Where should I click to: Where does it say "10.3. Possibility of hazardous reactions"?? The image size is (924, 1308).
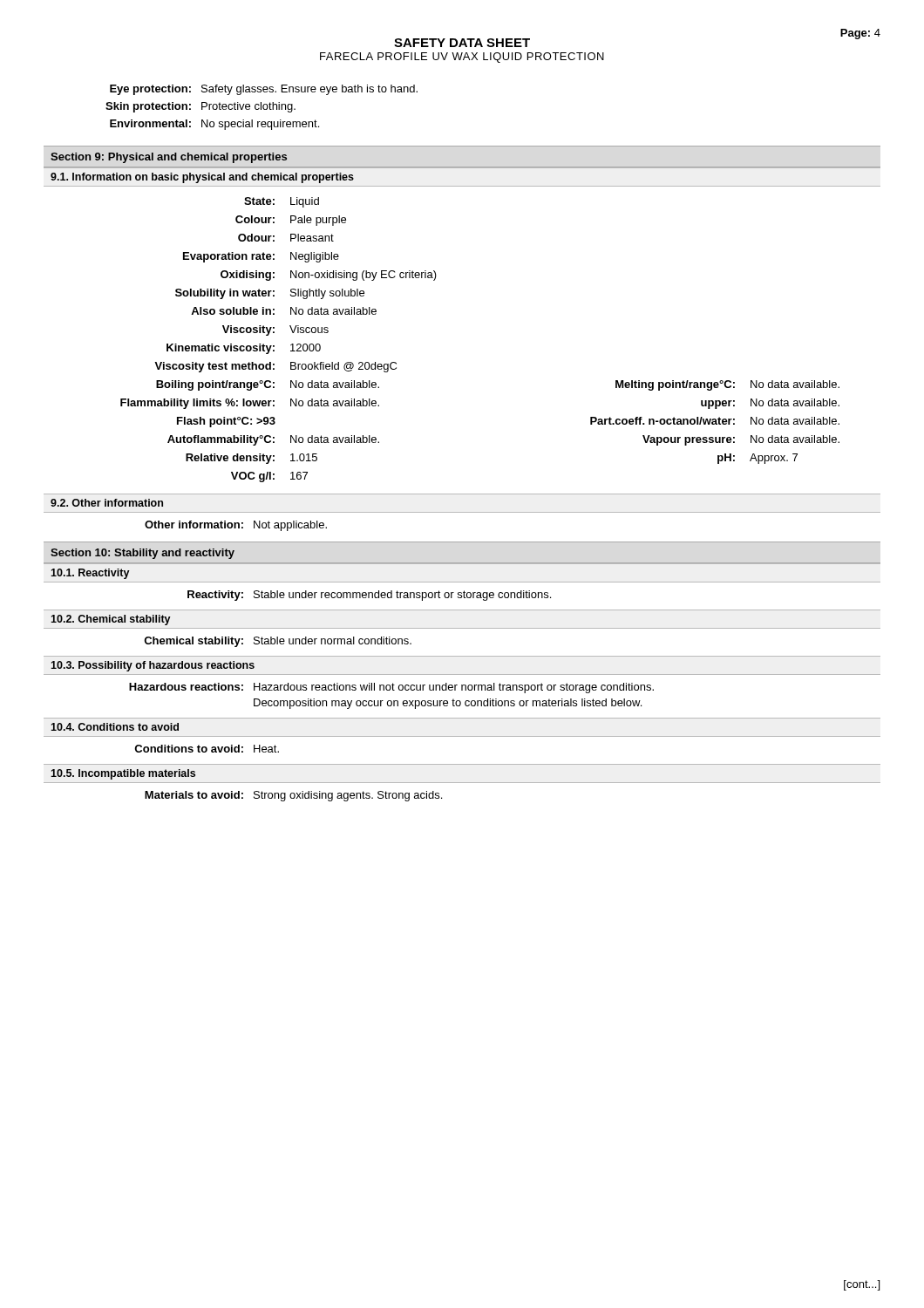point(153,665)
